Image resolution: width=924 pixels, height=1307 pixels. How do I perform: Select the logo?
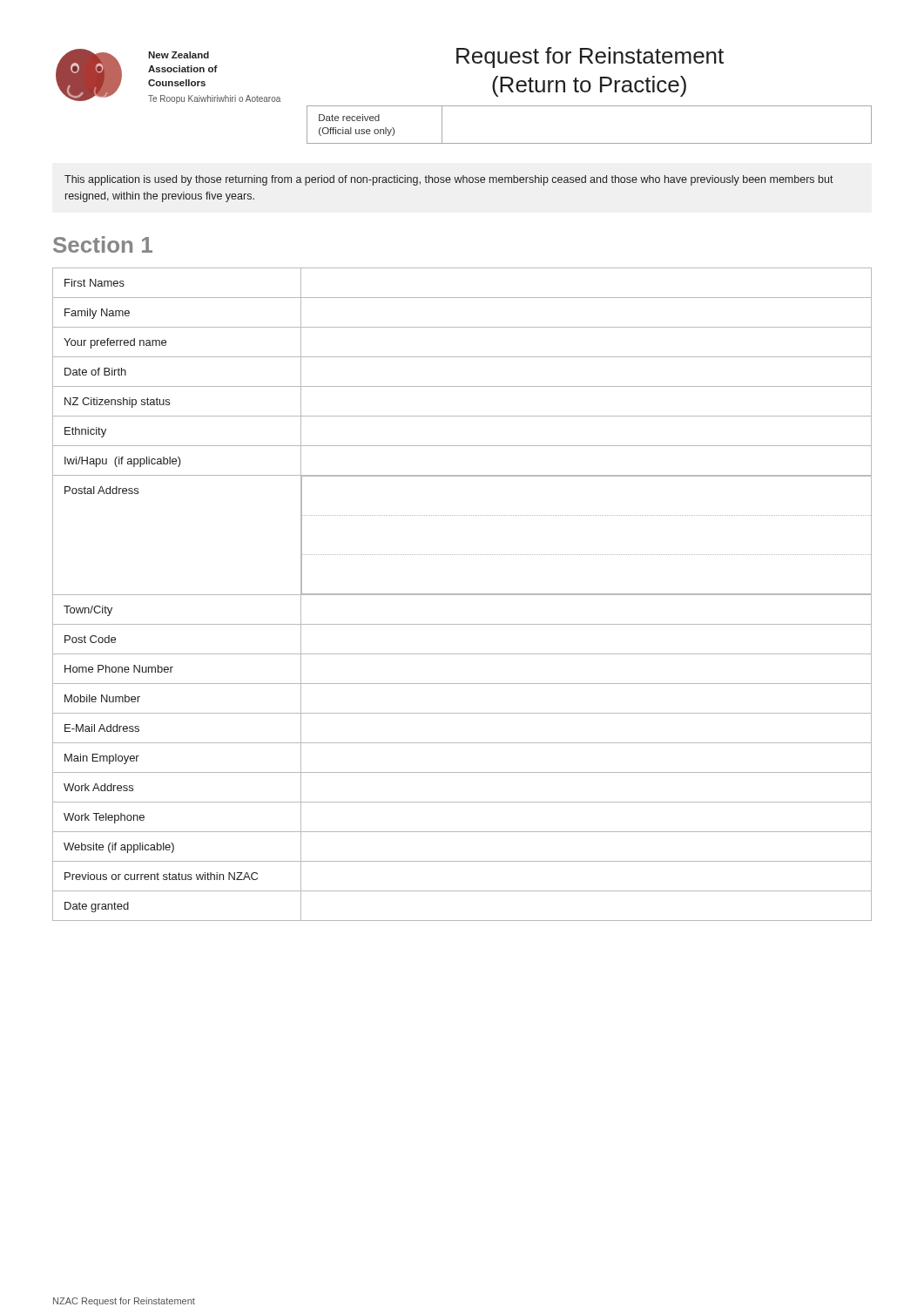[167, 77]
